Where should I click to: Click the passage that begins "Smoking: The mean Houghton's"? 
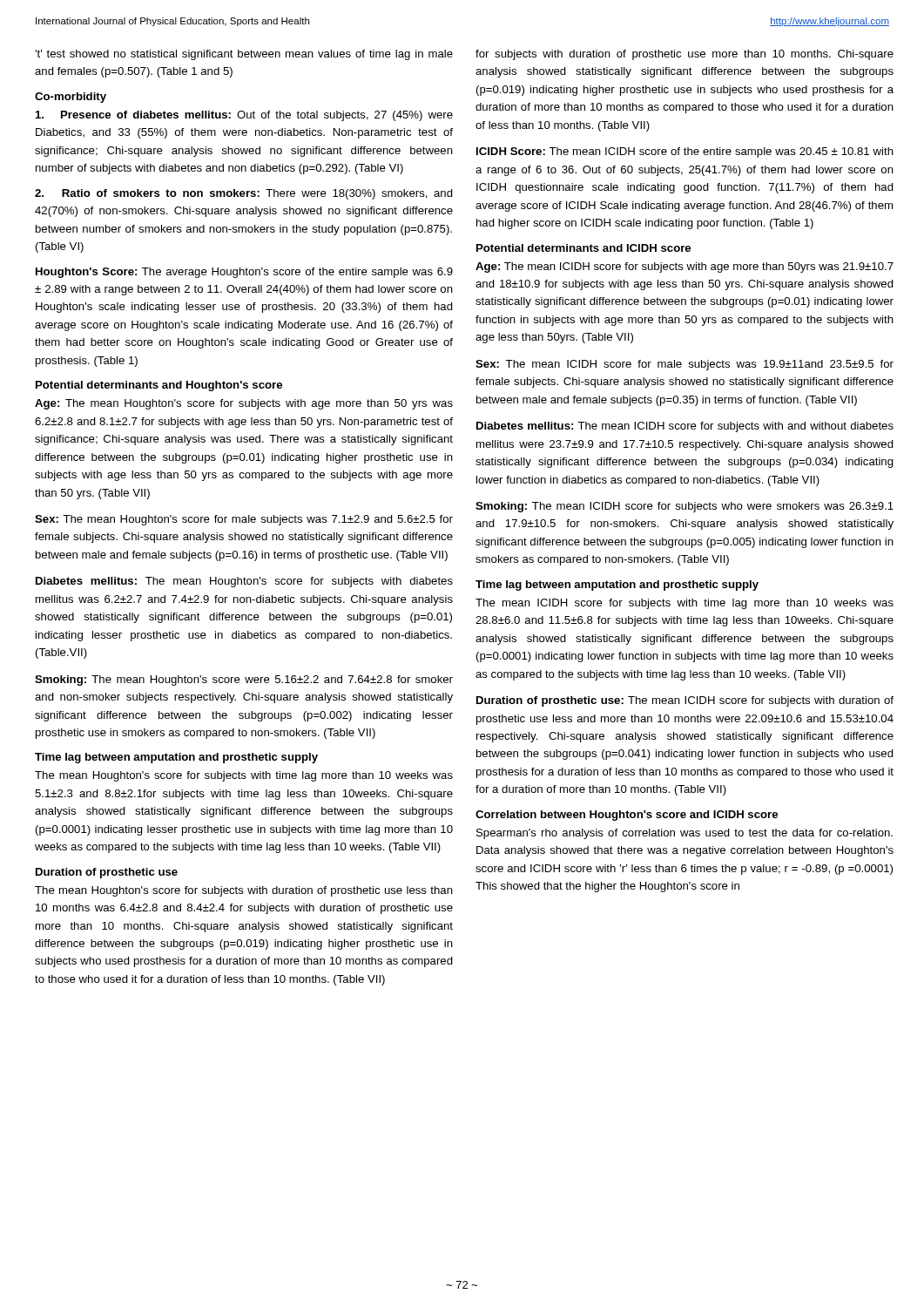[x=244, y=706]
